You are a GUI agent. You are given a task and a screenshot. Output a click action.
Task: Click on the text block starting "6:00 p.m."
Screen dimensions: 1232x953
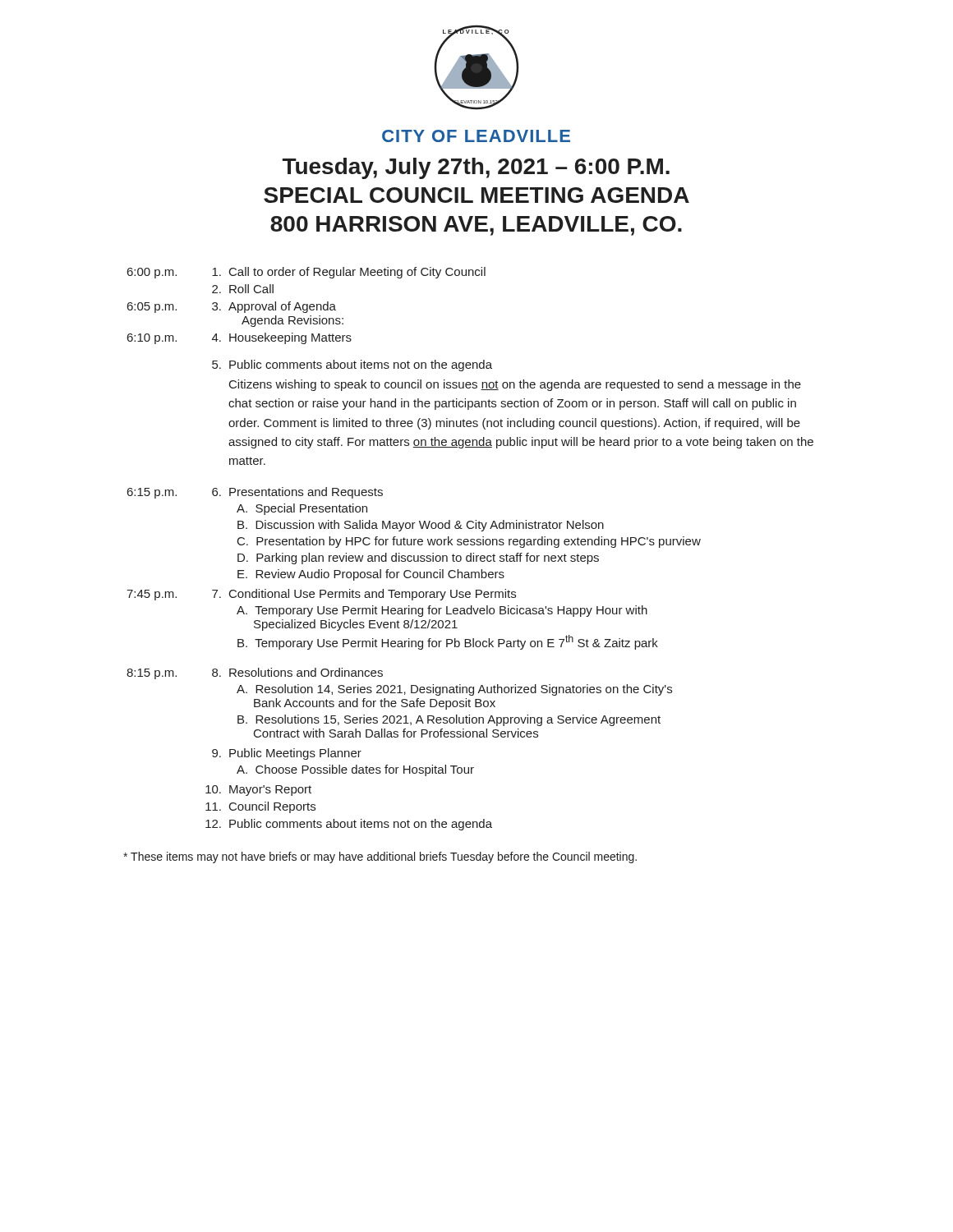click(x=152, y=271)
